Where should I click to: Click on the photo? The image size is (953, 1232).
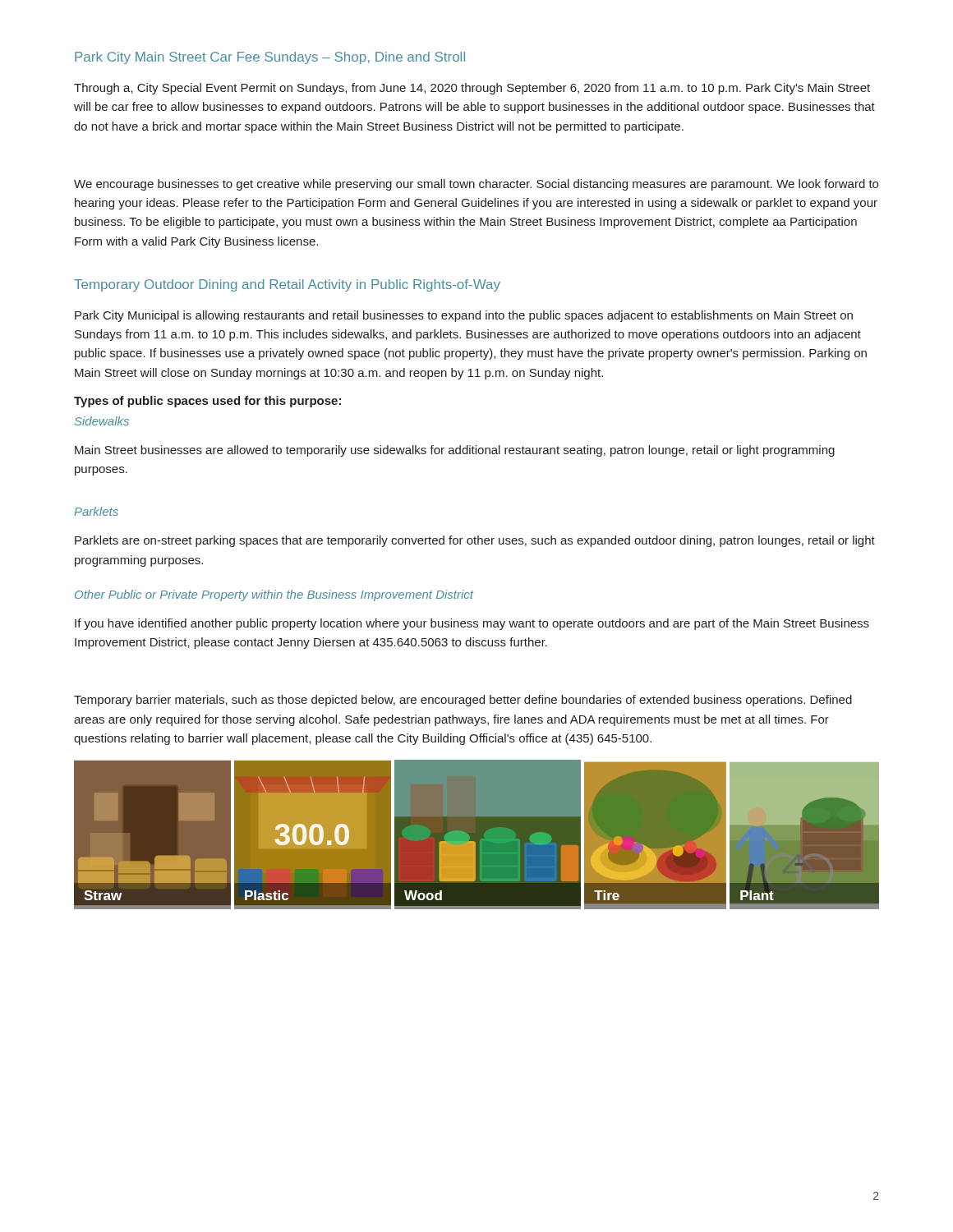(x=476, y=834)
